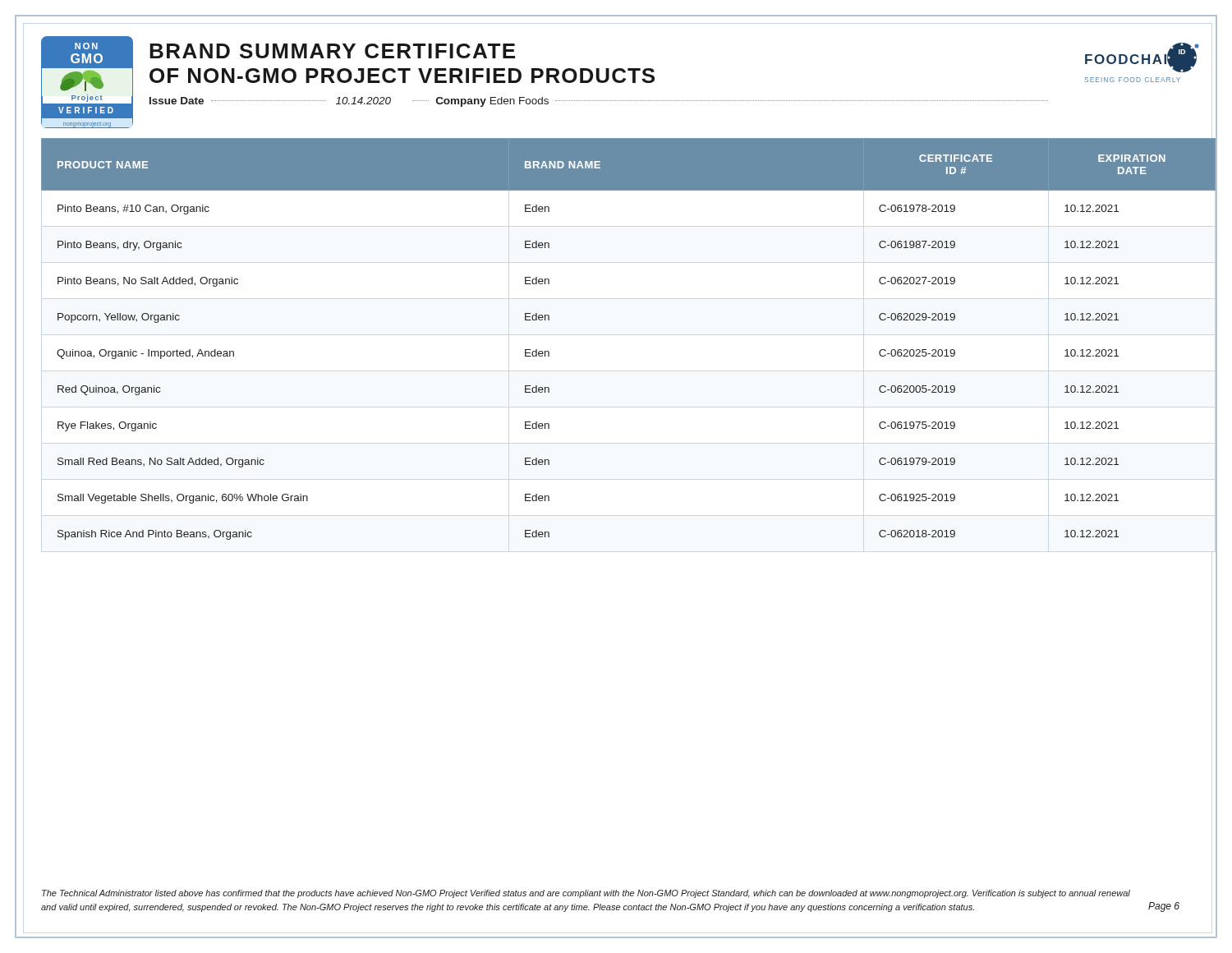The image size is (1232, 953).
Task: Locate the footnote containing "The Technical Administrator listed above has"
Action: pos(586,900)
